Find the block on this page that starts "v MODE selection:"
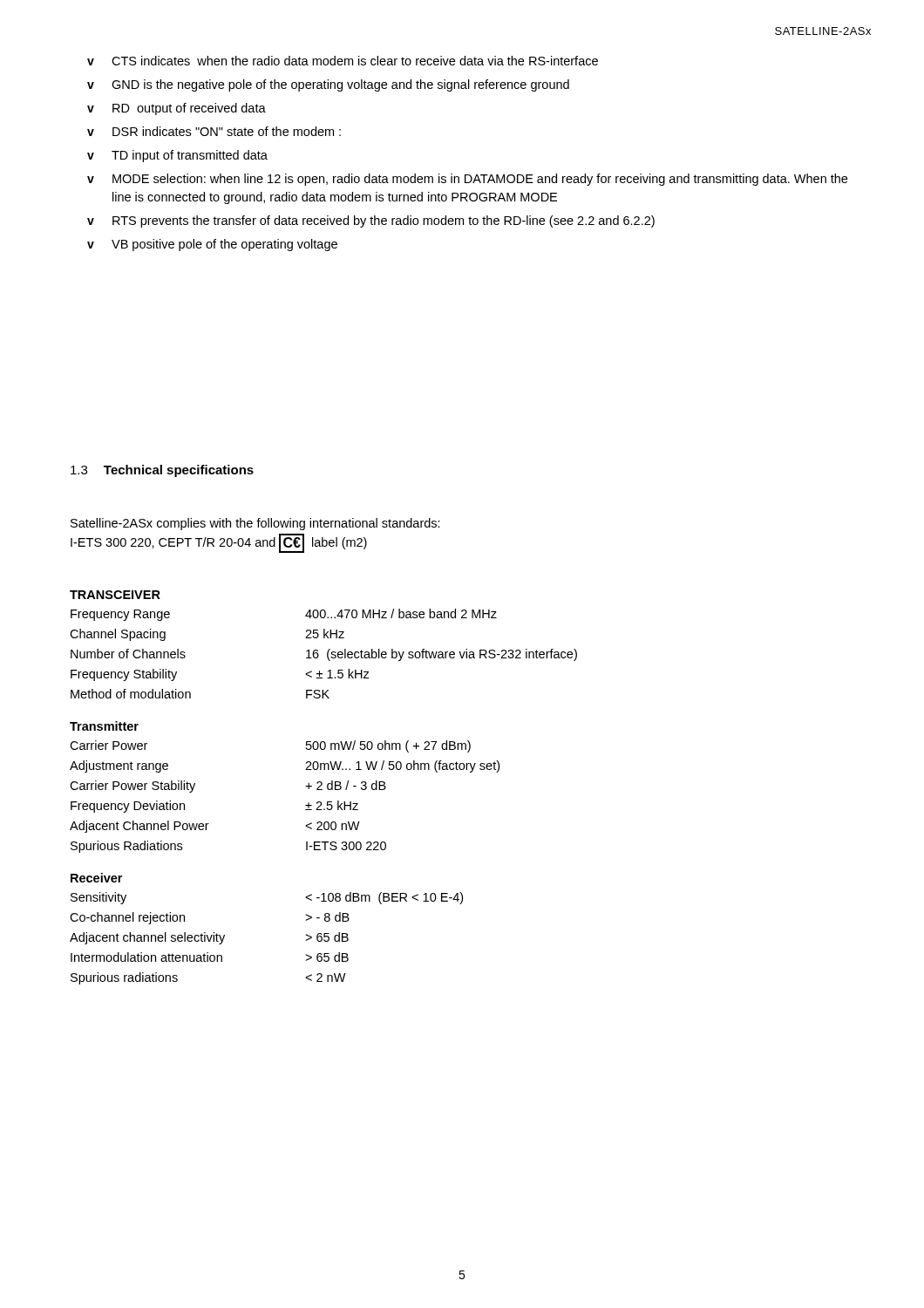 click(x=471, y=188)
